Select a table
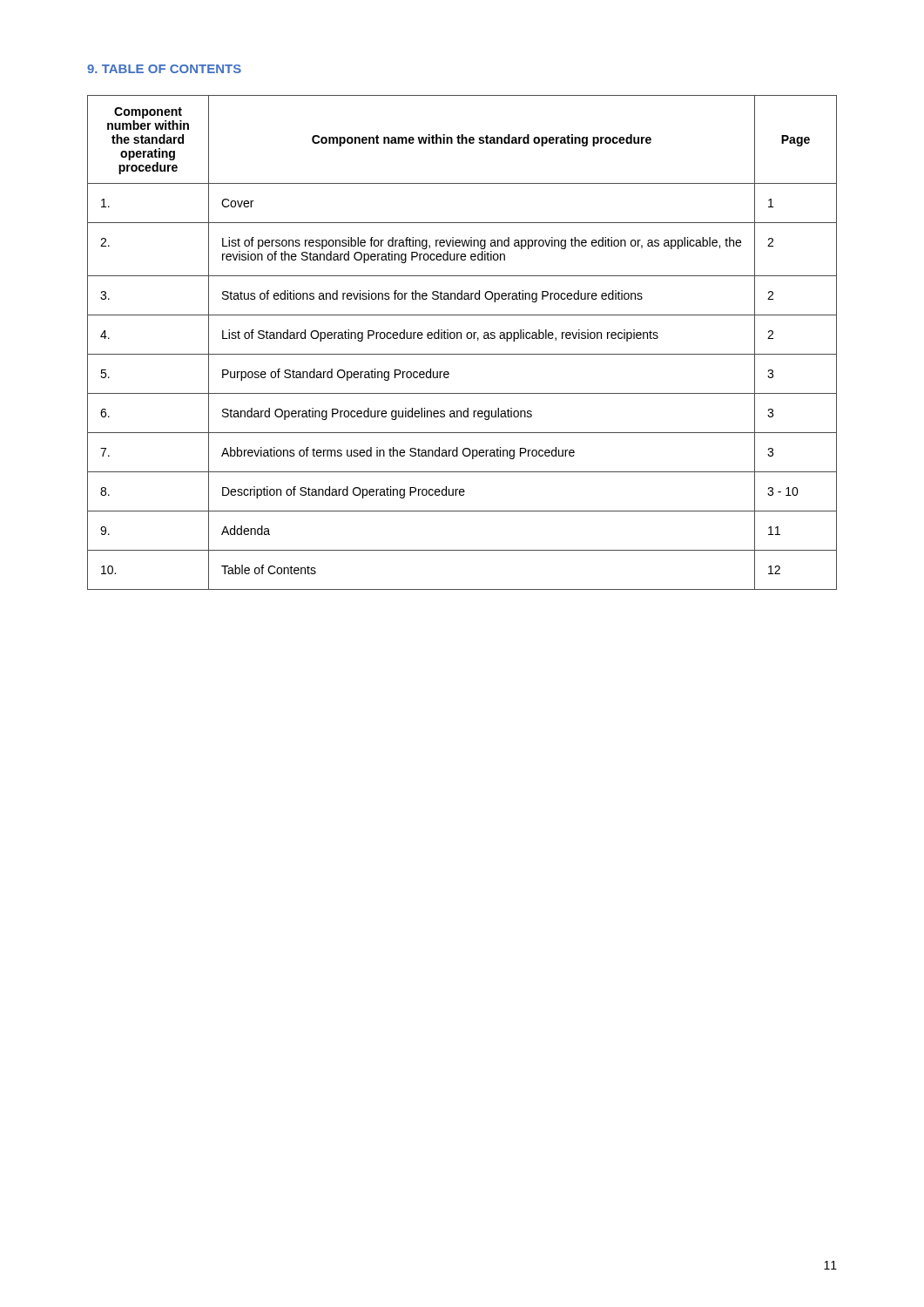This screenshot has width=924, height=1307. (462, 342)
